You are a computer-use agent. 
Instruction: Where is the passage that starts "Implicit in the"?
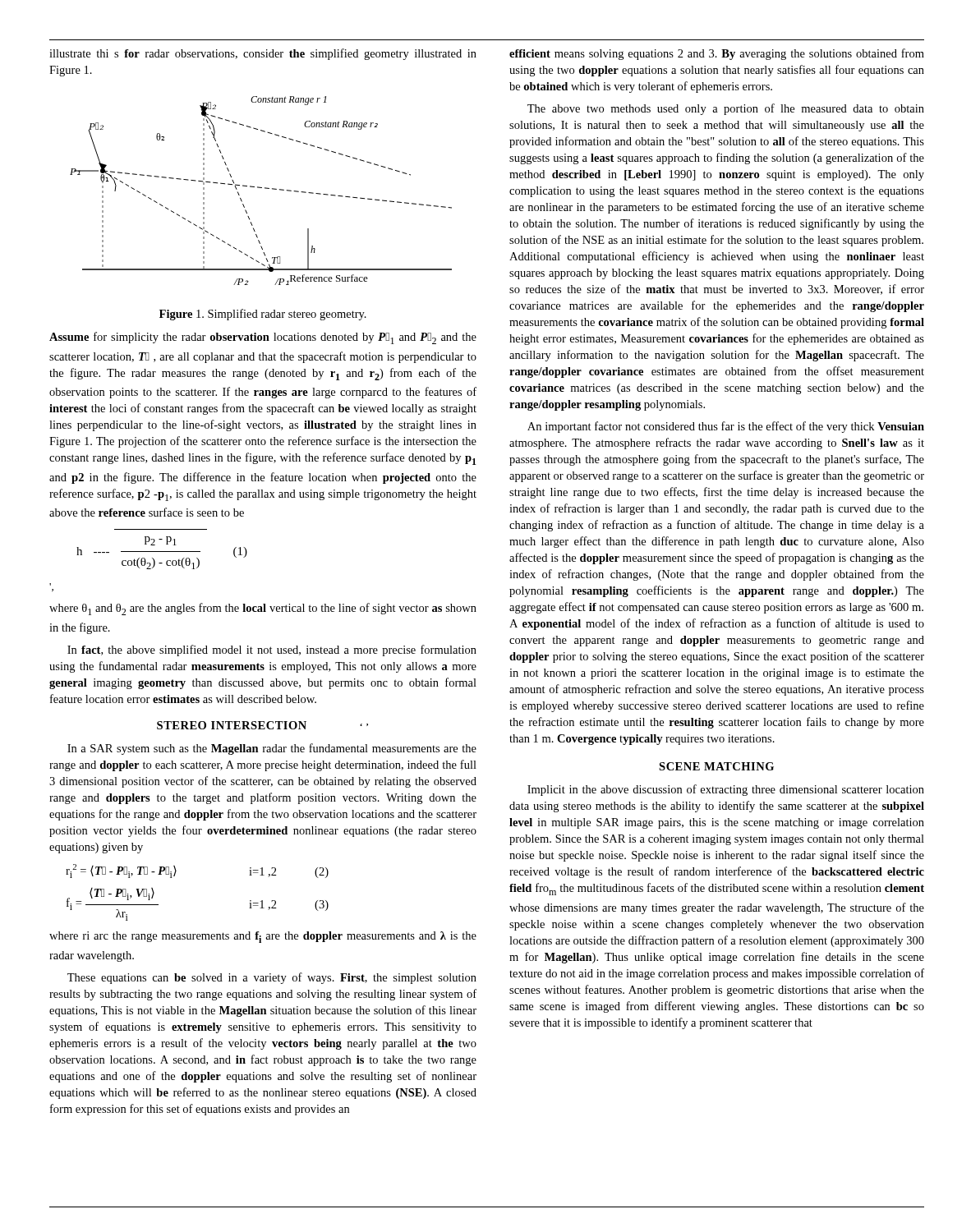click(x=717, y=906)
